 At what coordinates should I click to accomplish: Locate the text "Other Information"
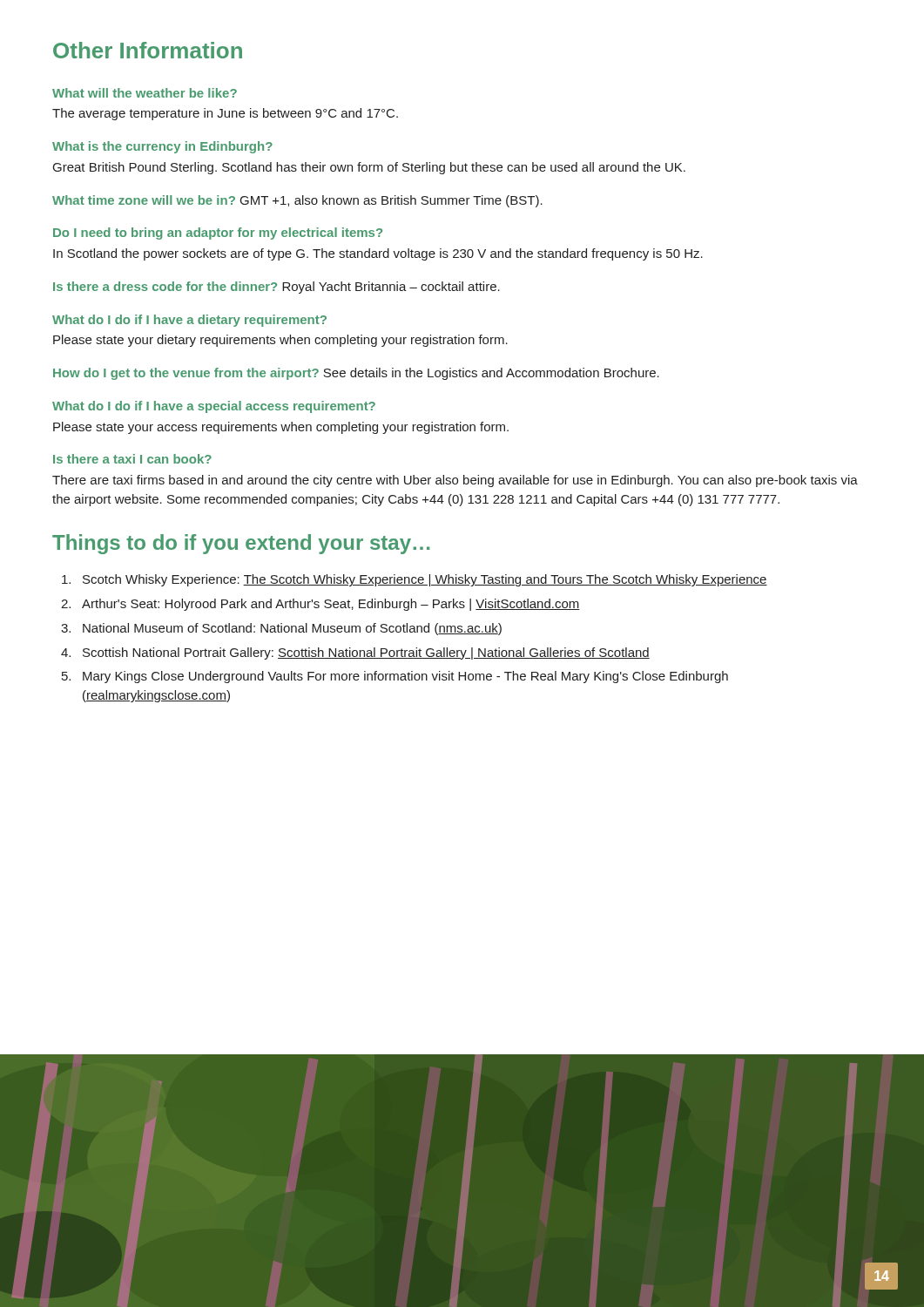point(148,50)
